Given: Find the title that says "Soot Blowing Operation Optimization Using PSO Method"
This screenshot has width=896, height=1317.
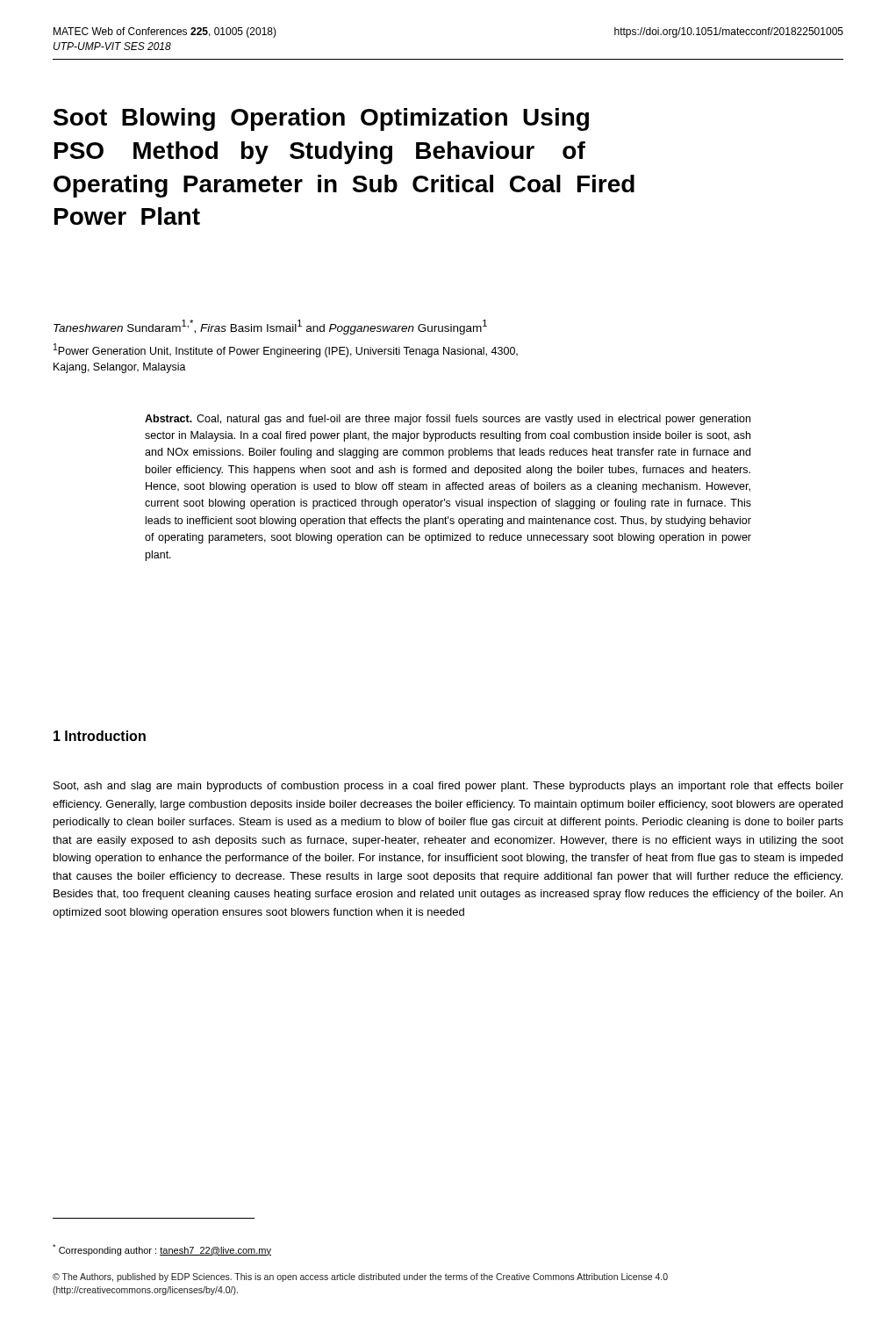Looking at the screenshot, I should (x=448, y=167).
